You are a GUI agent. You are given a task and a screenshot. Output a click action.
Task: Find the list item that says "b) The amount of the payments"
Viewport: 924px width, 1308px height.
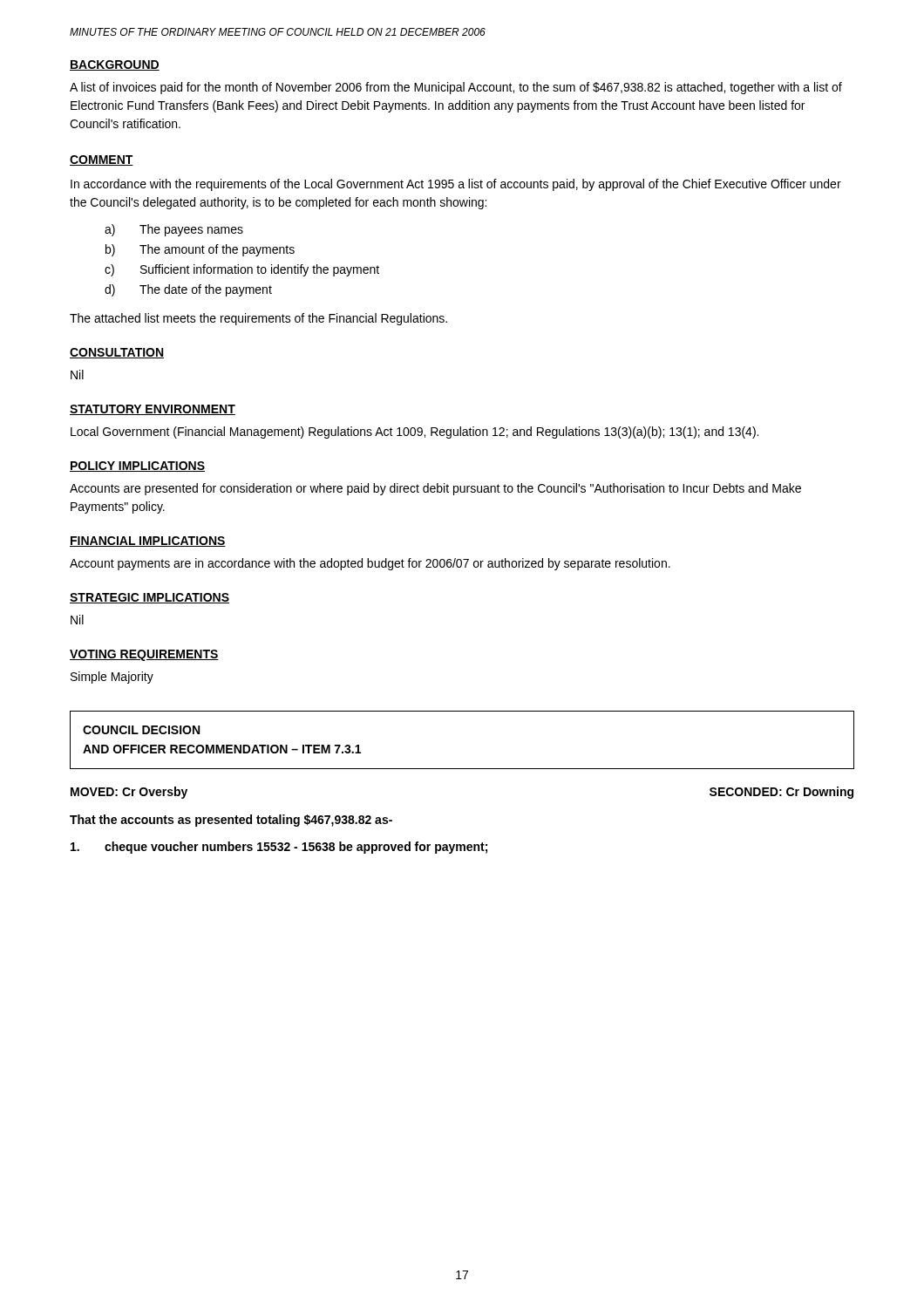(200, 250)
